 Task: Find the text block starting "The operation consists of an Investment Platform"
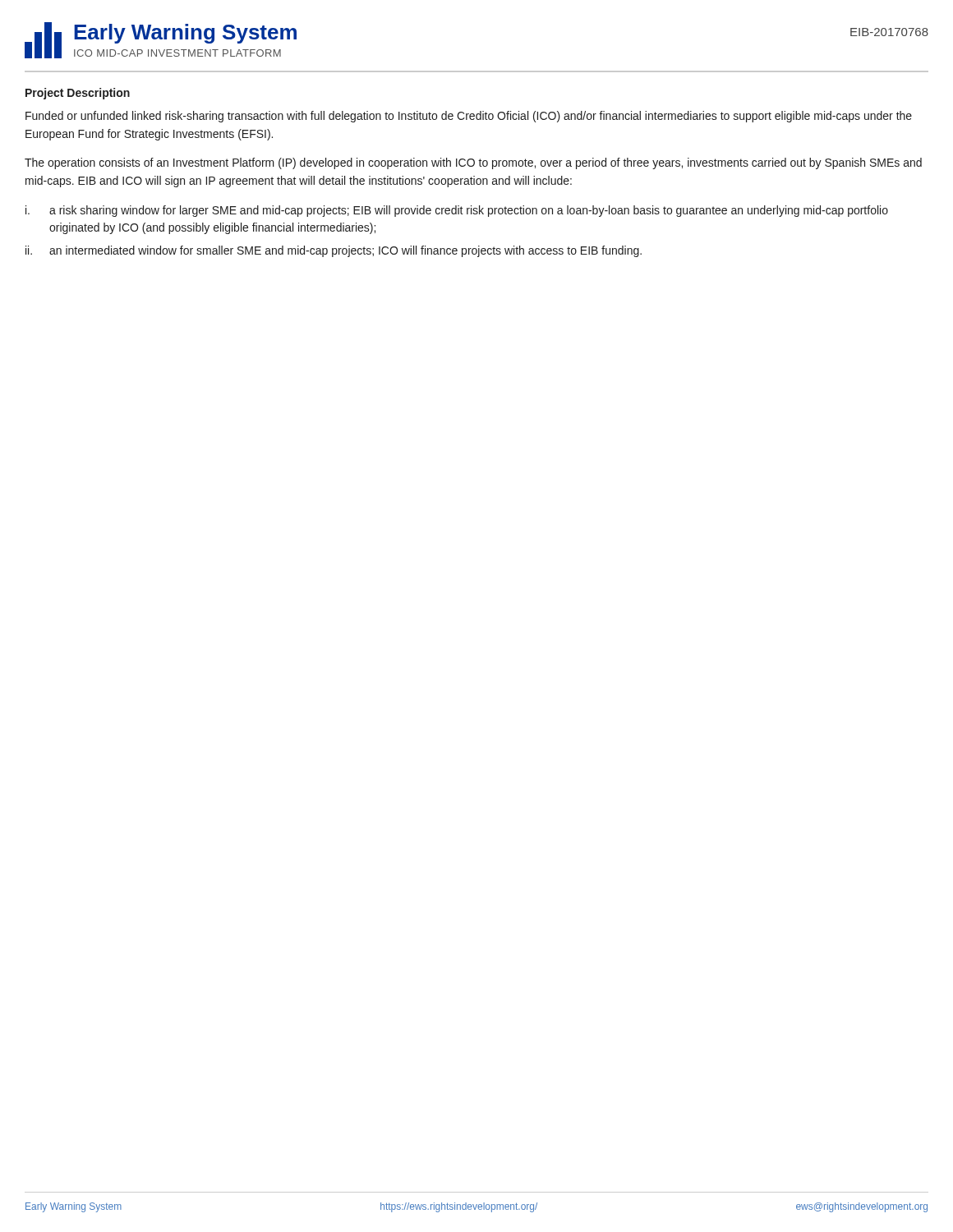point(473,172)
